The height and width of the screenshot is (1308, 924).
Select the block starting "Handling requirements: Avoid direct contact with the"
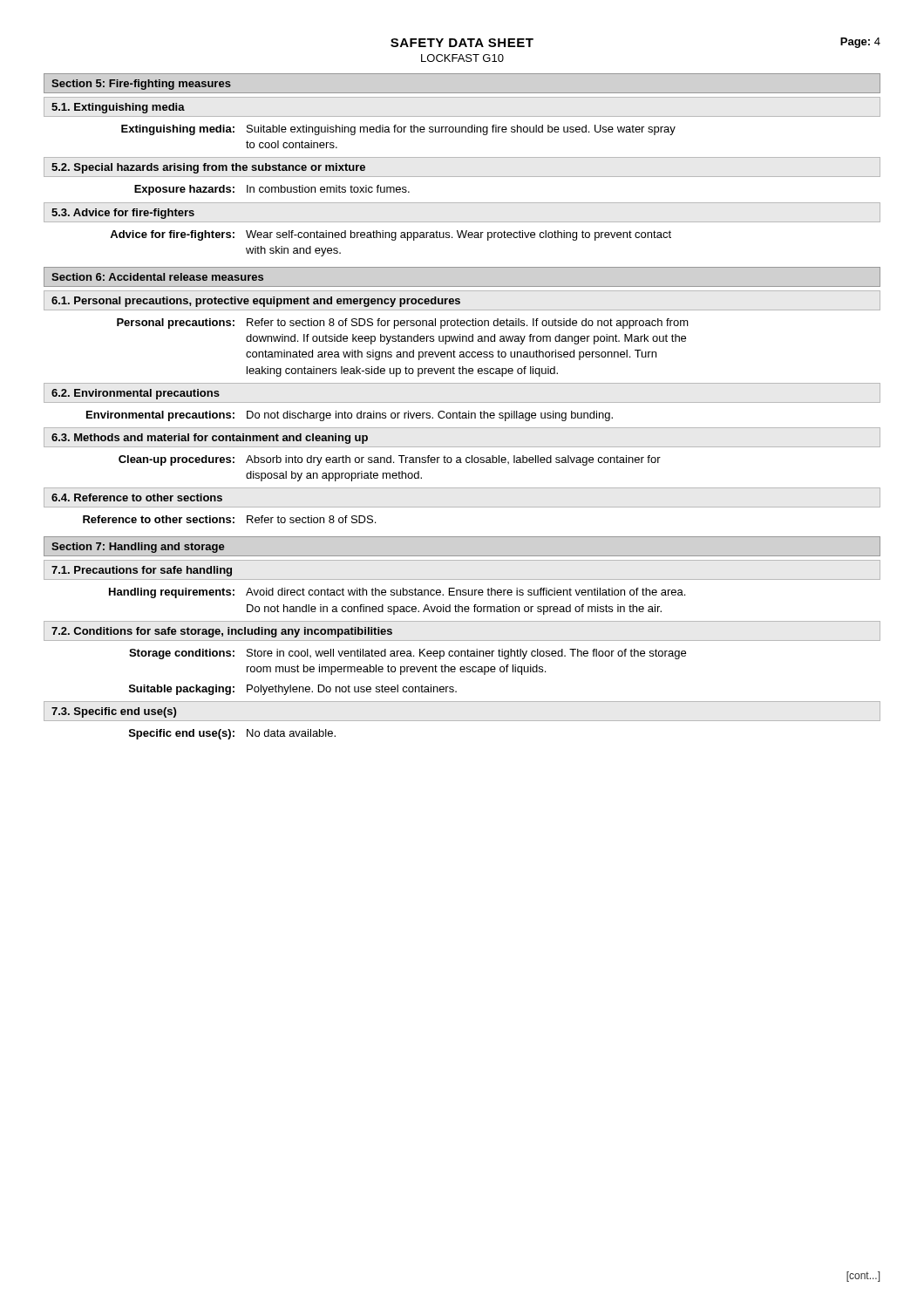[462, 601]
